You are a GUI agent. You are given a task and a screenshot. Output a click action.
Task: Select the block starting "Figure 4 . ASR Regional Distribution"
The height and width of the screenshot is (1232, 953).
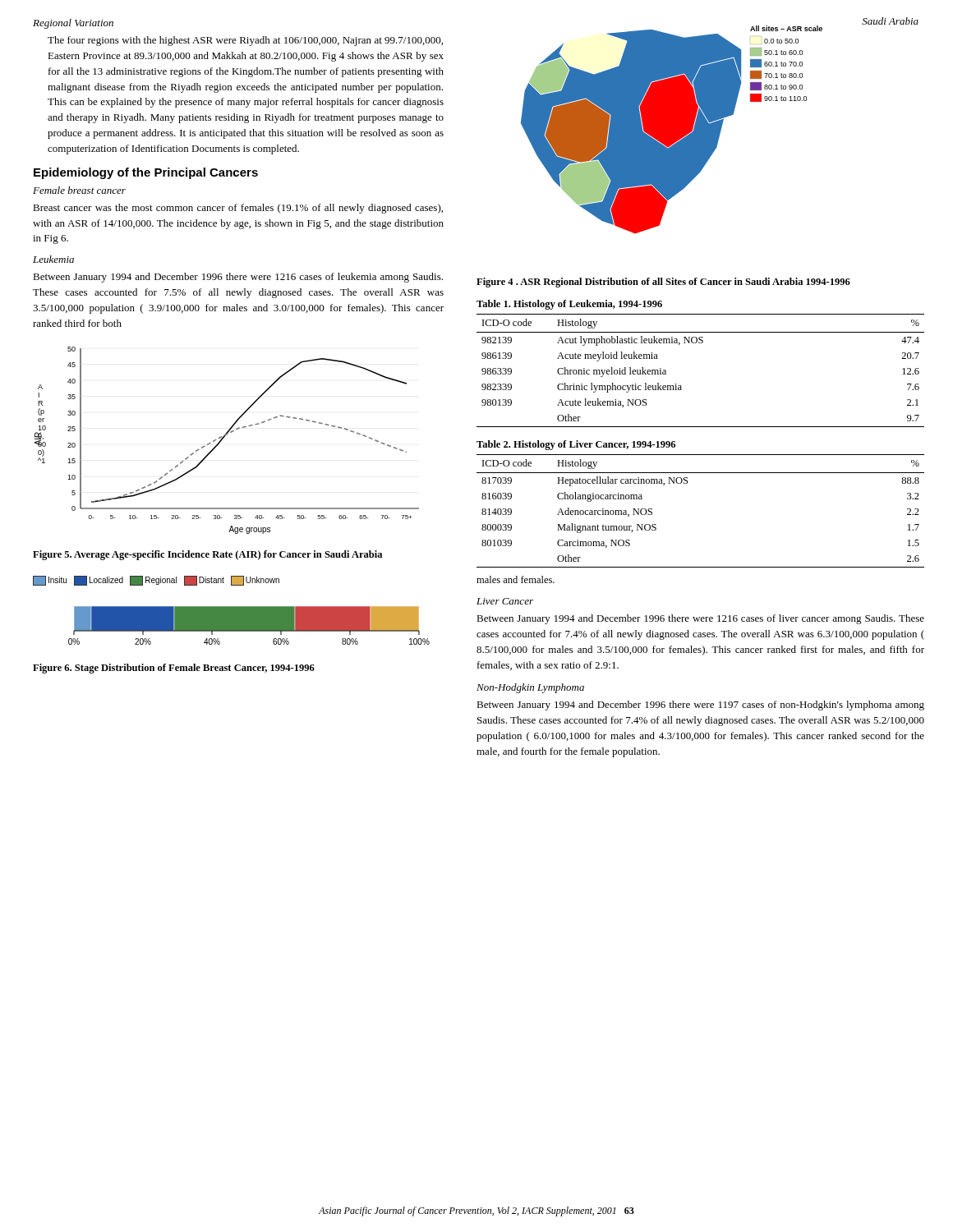coord(663,282)
